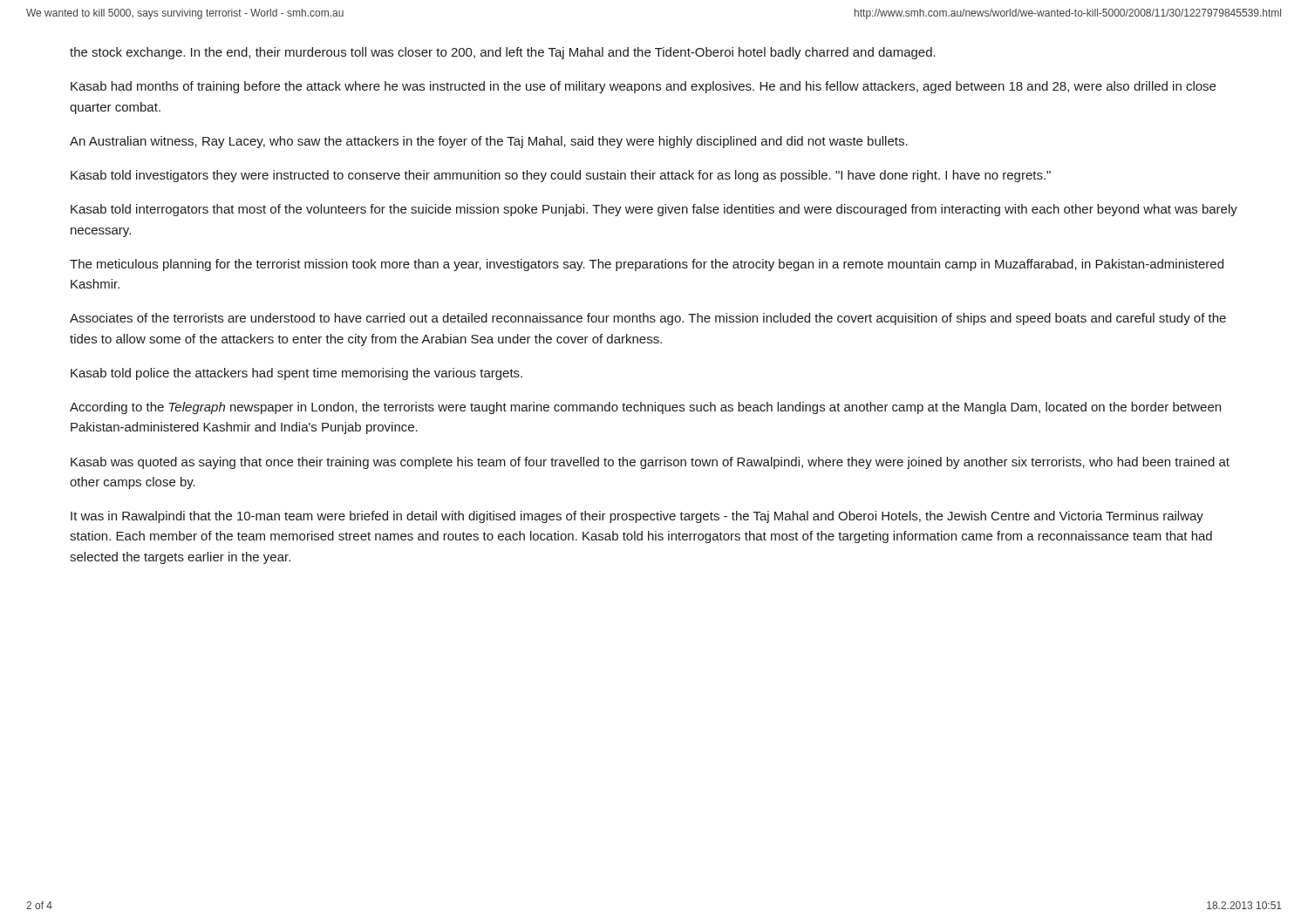Image resolution: width=1308 pixels, height=924 pixels.
Task: Where is the passage that starts "An Australian witness, Ray Lacey, who saw the"?
Action: coord(654,141)
